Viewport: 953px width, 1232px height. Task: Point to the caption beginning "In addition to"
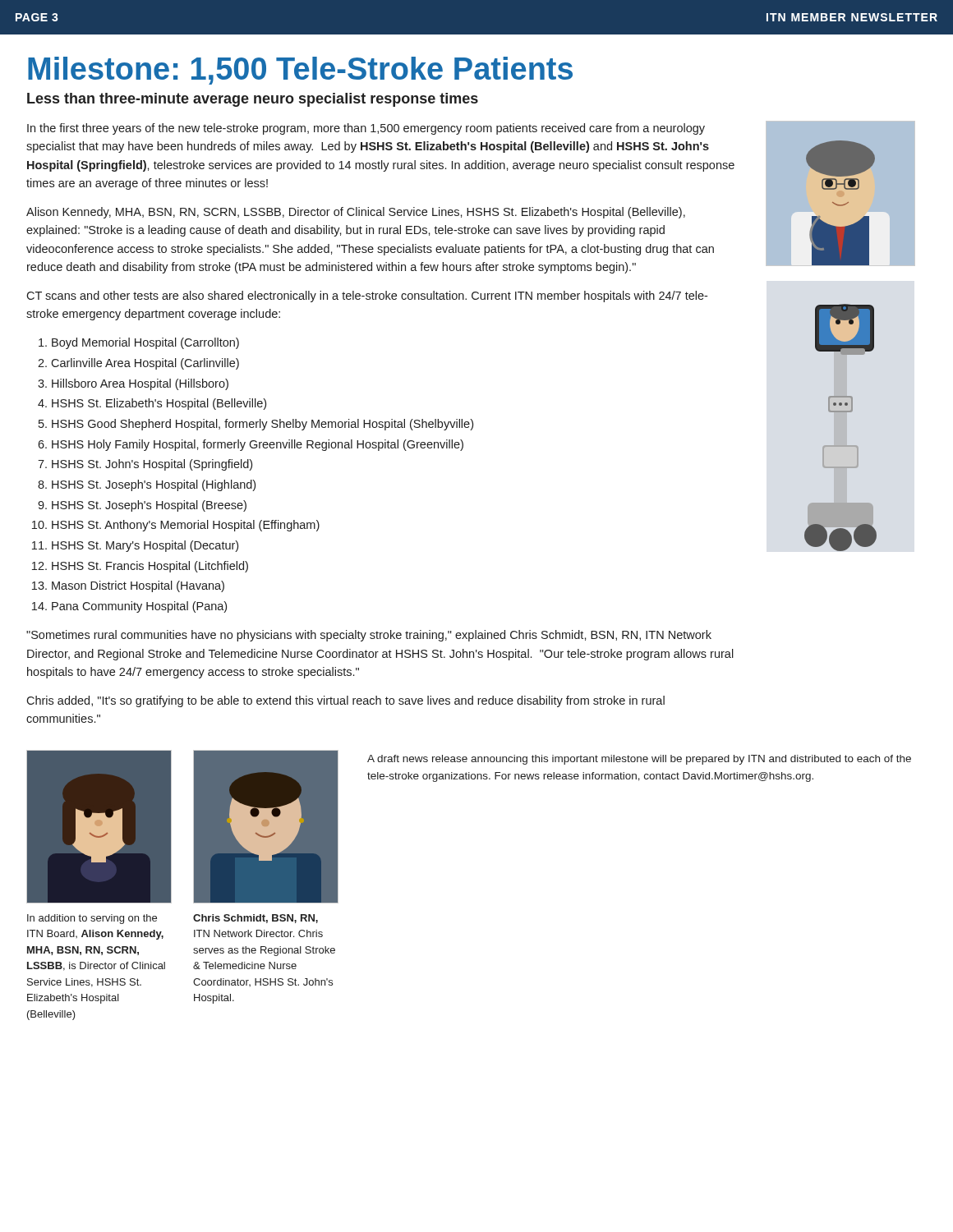coord(96,966)
